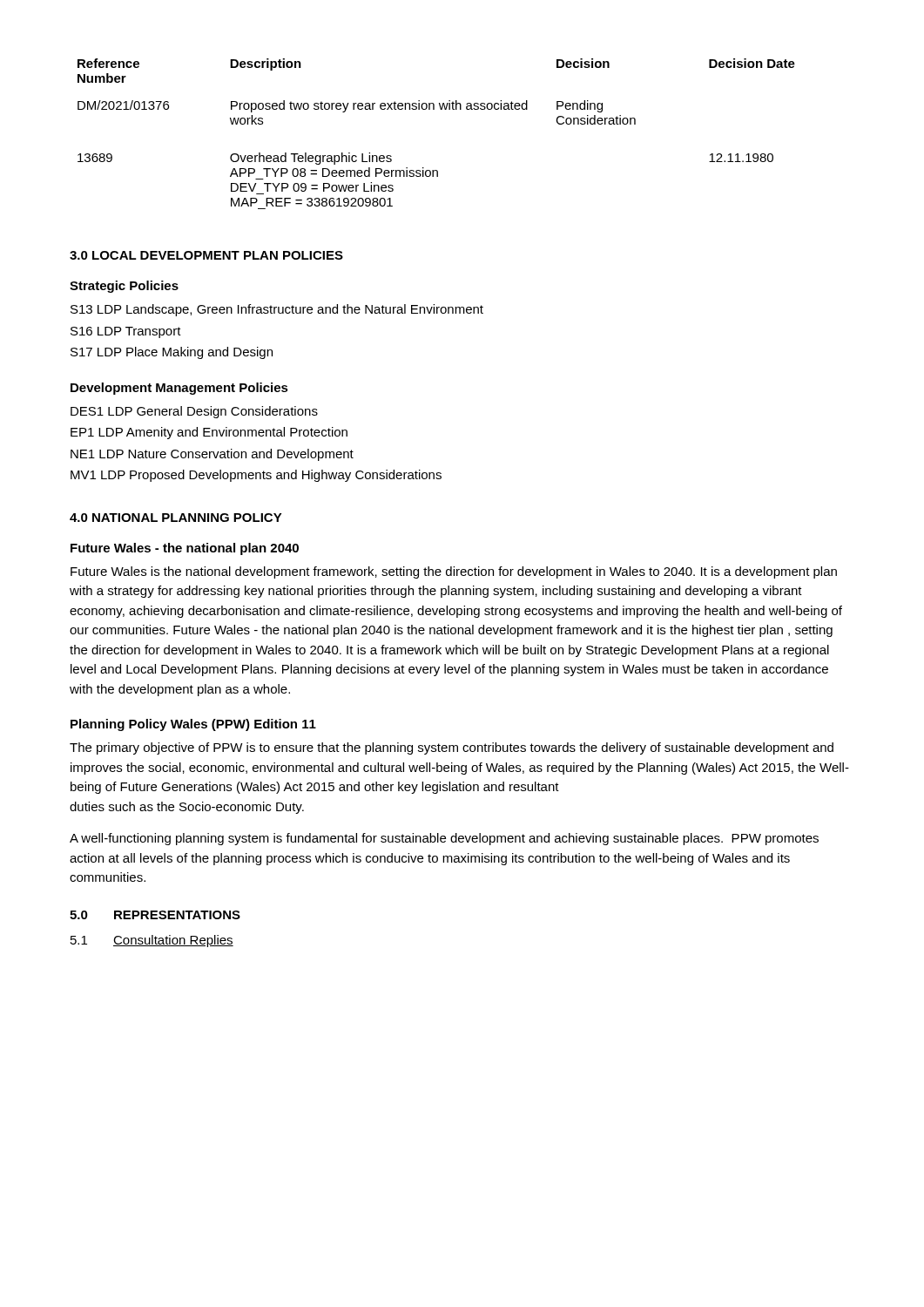Where does it say "S16 LDP Transport"?
The image size is (924, 1307).
click(x=125, y=330)
